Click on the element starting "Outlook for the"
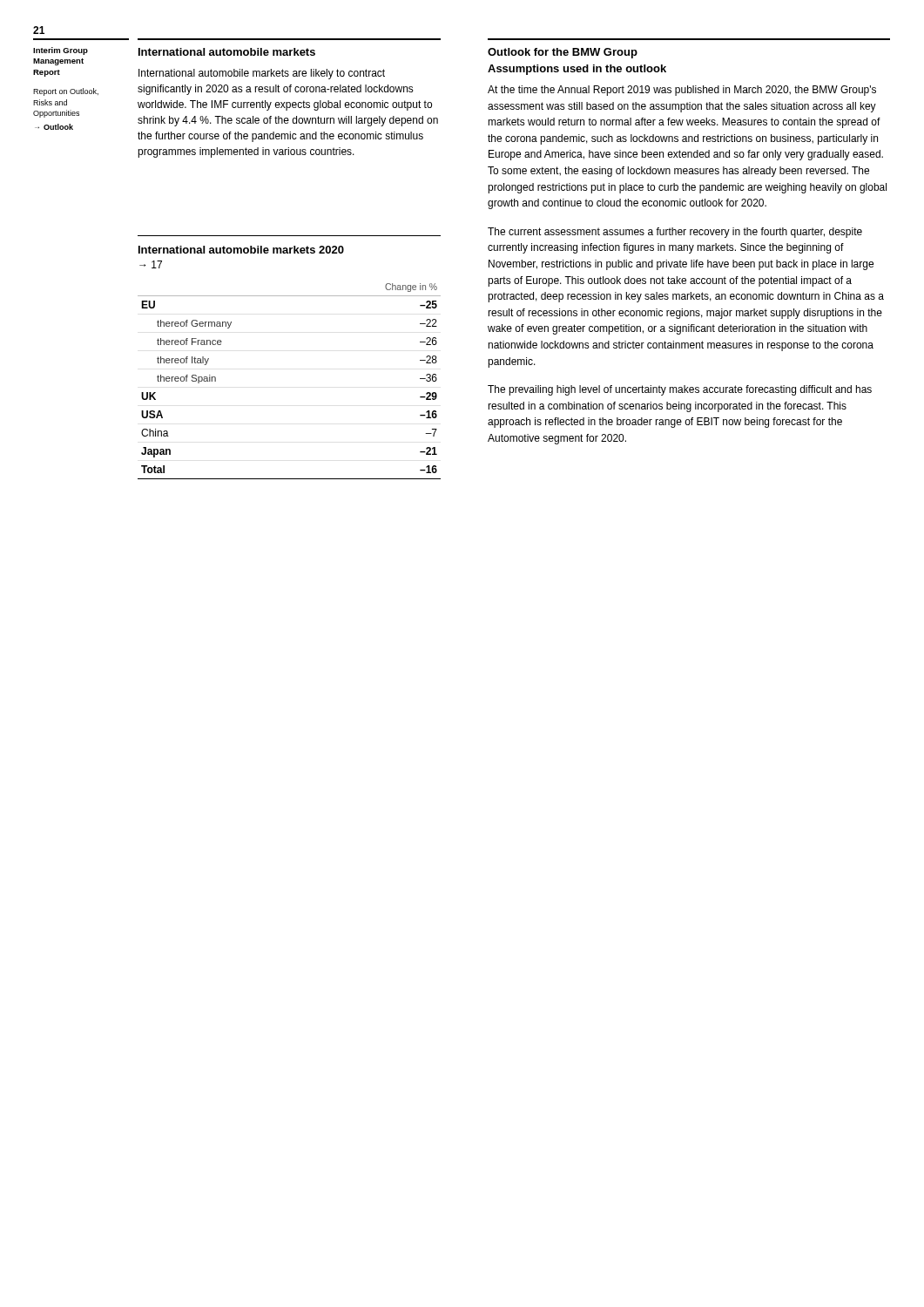924x1307 pixels. [563, 53]
